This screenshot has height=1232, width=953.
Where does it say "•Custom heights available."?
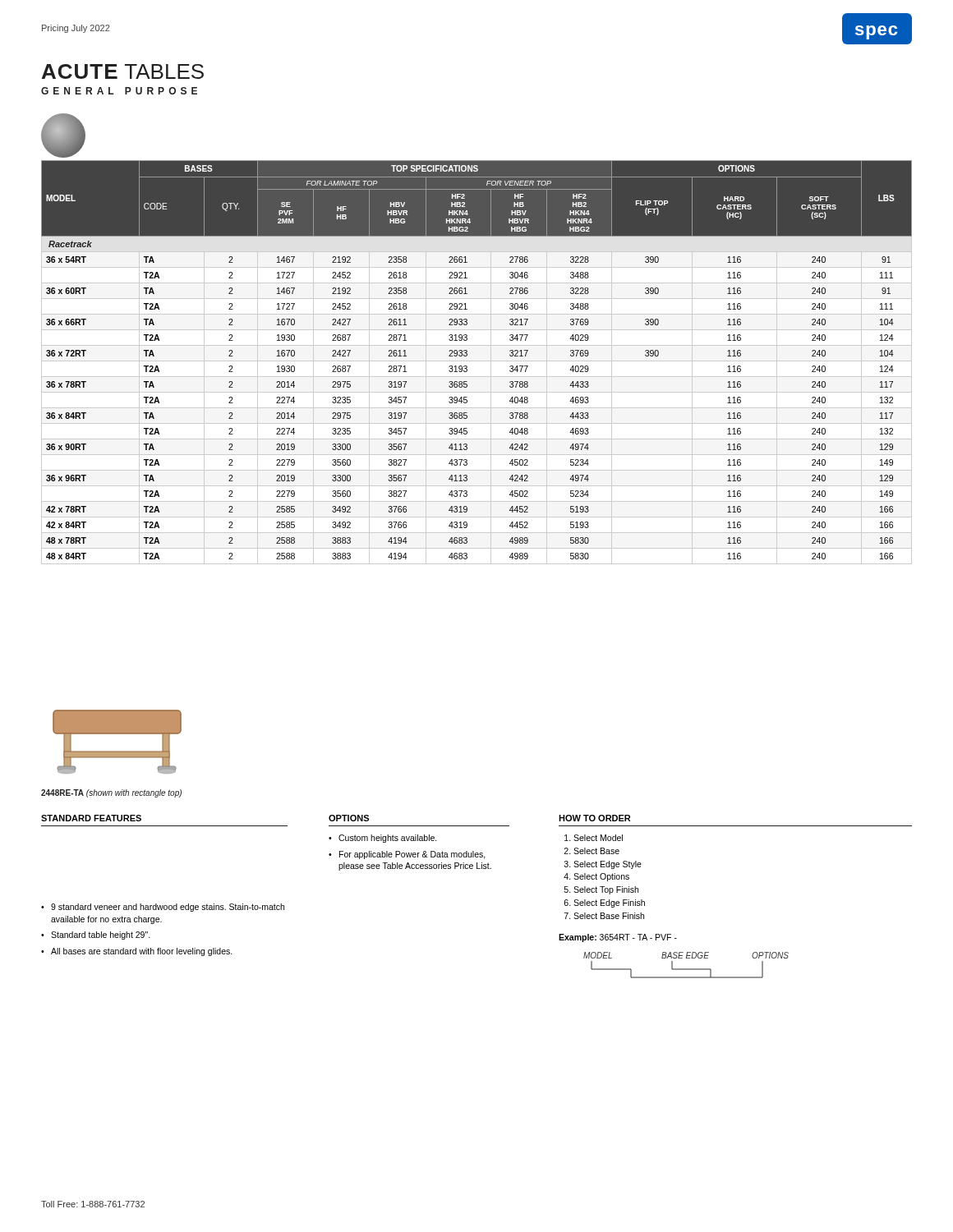click(383, 838)
